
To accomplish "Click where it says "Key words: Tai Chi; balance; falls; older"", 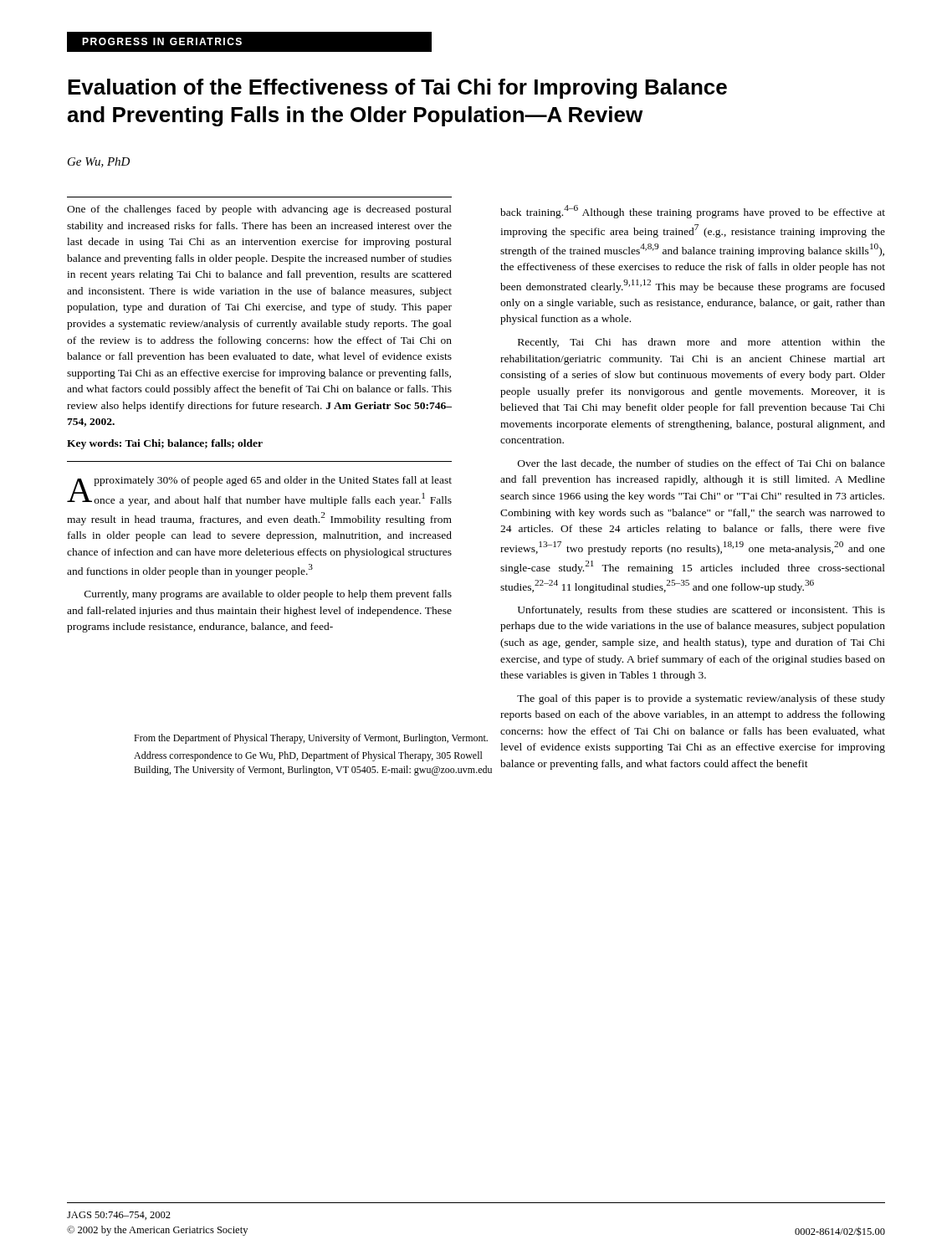I will click(165, 443).
